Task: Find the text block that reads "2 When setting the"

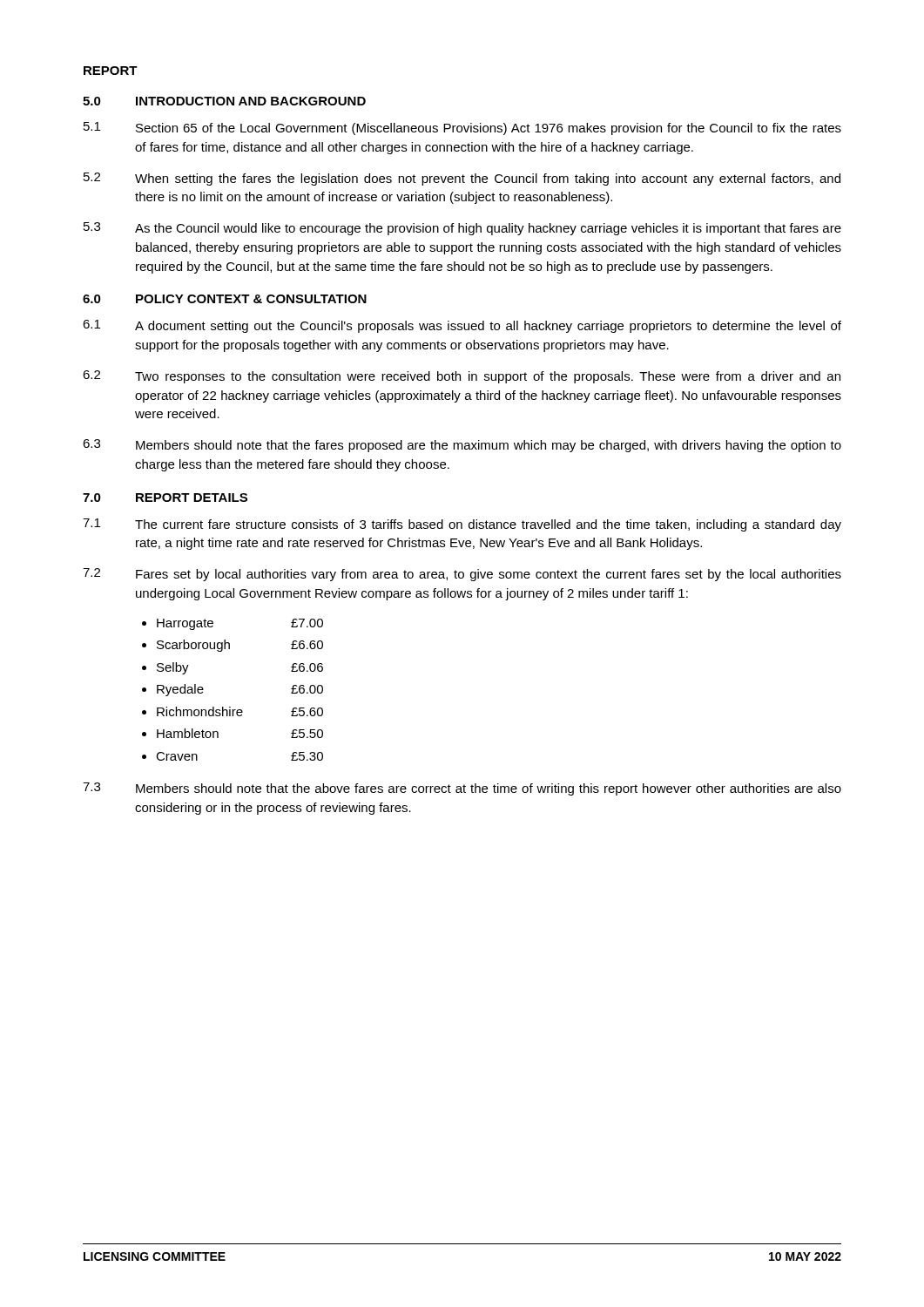Action: (x=462, y=188)
